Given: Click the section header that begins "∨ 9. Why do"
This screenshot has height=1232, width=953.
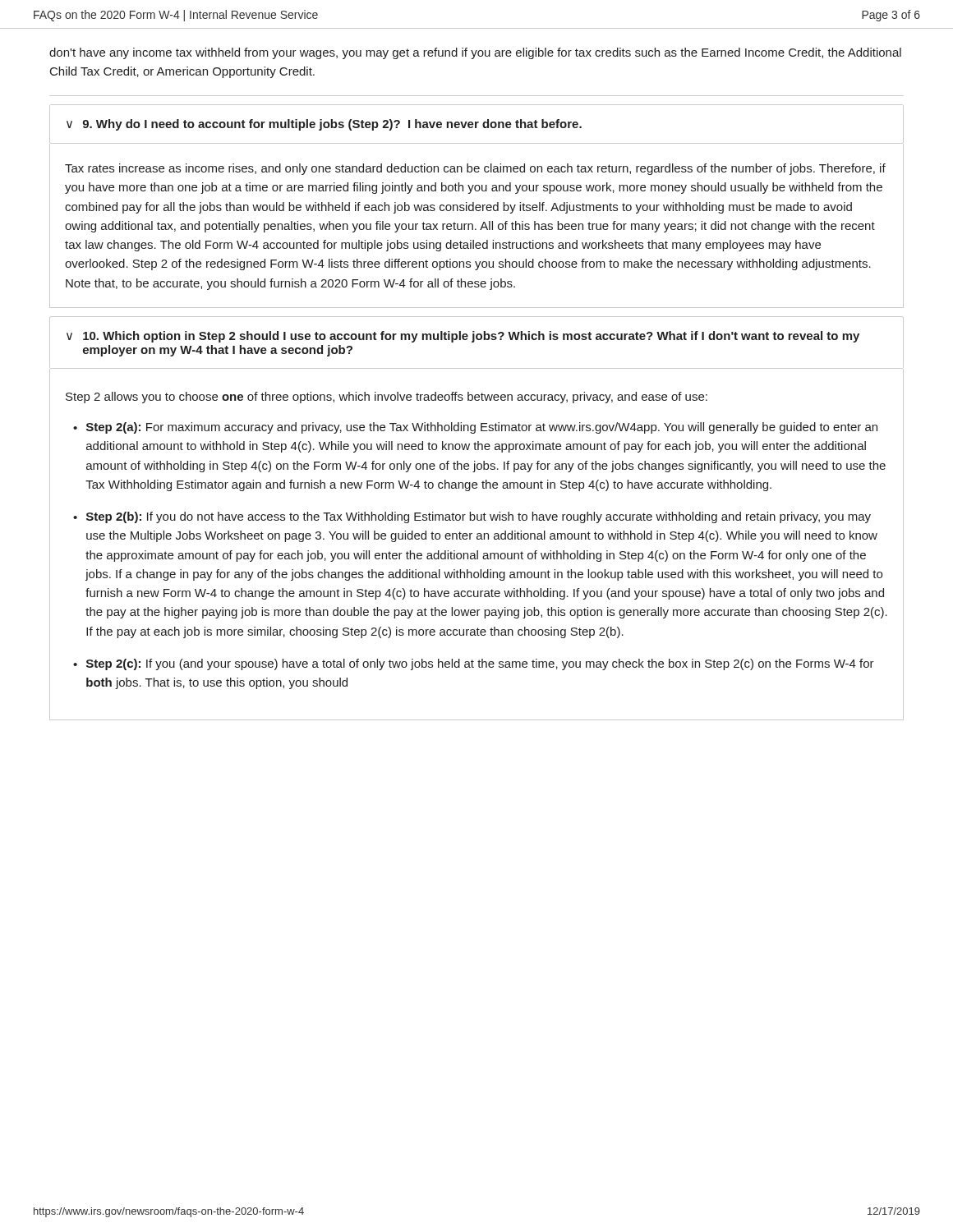Looking at the screenshot, I should 476,124.
